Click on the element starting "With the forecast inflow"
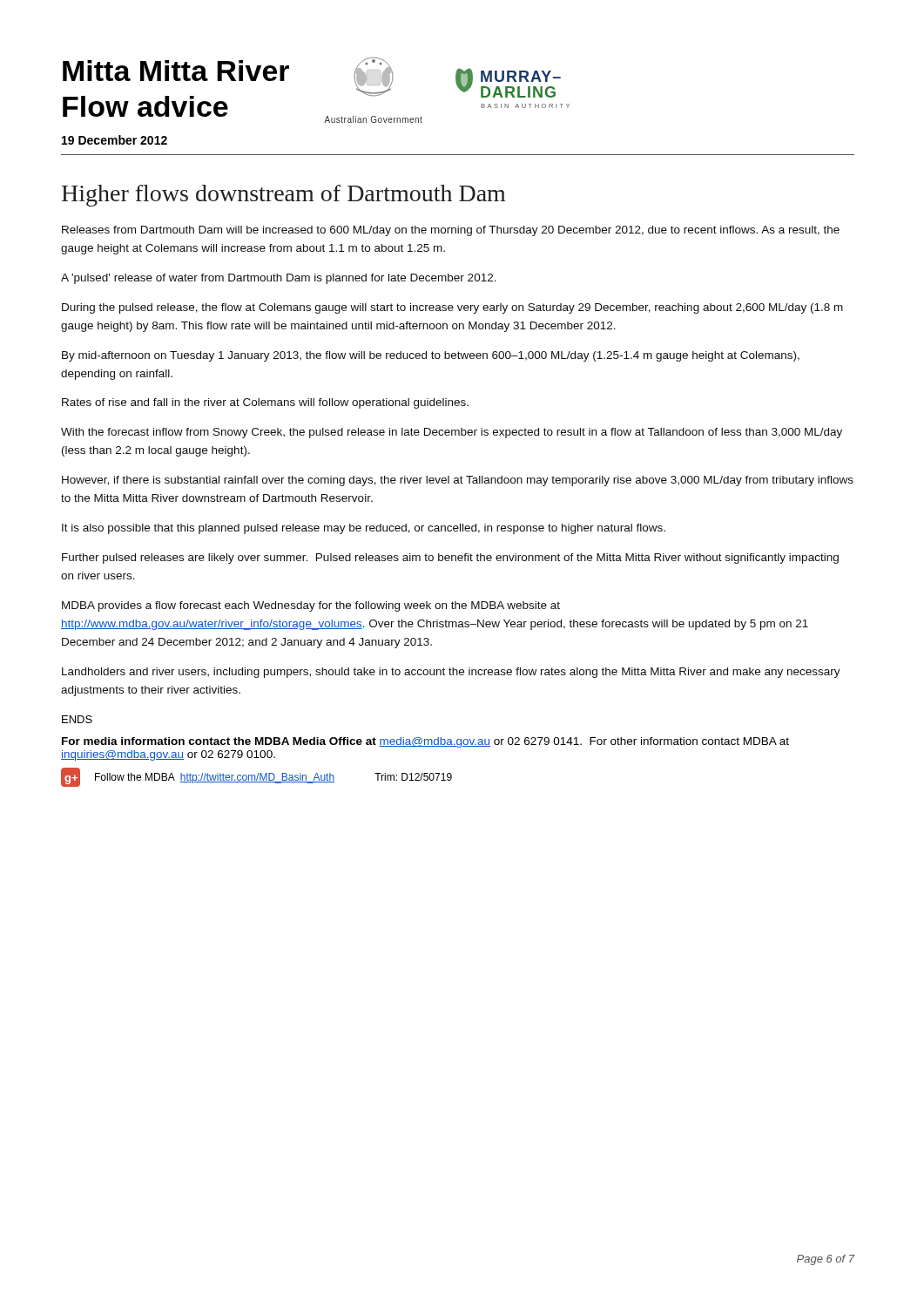Viewport: 924px width, 1307px height. (x=452, y=441)
